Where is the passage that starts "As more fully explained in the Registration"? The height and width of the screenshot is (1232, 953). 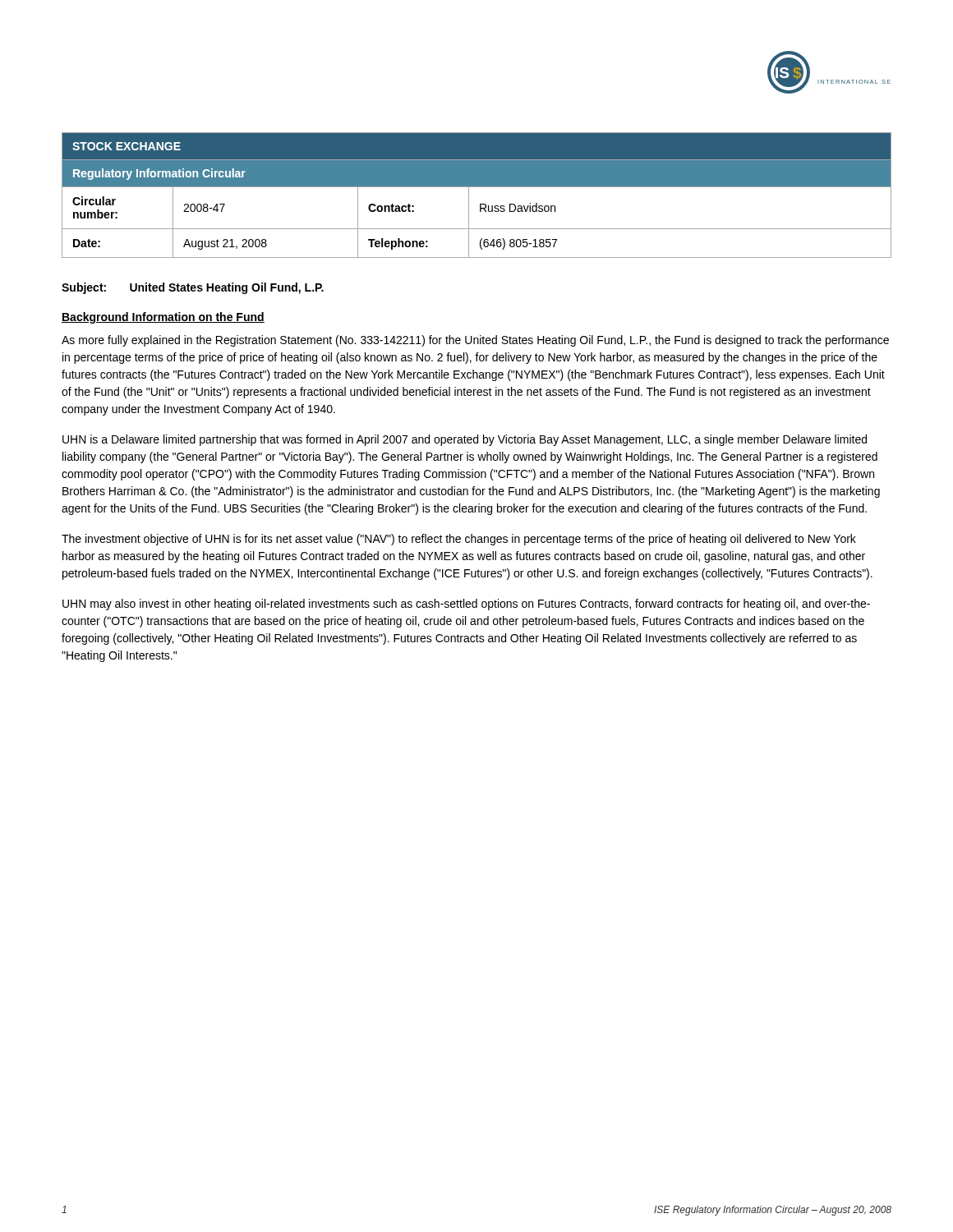click(x=475, y=375)
